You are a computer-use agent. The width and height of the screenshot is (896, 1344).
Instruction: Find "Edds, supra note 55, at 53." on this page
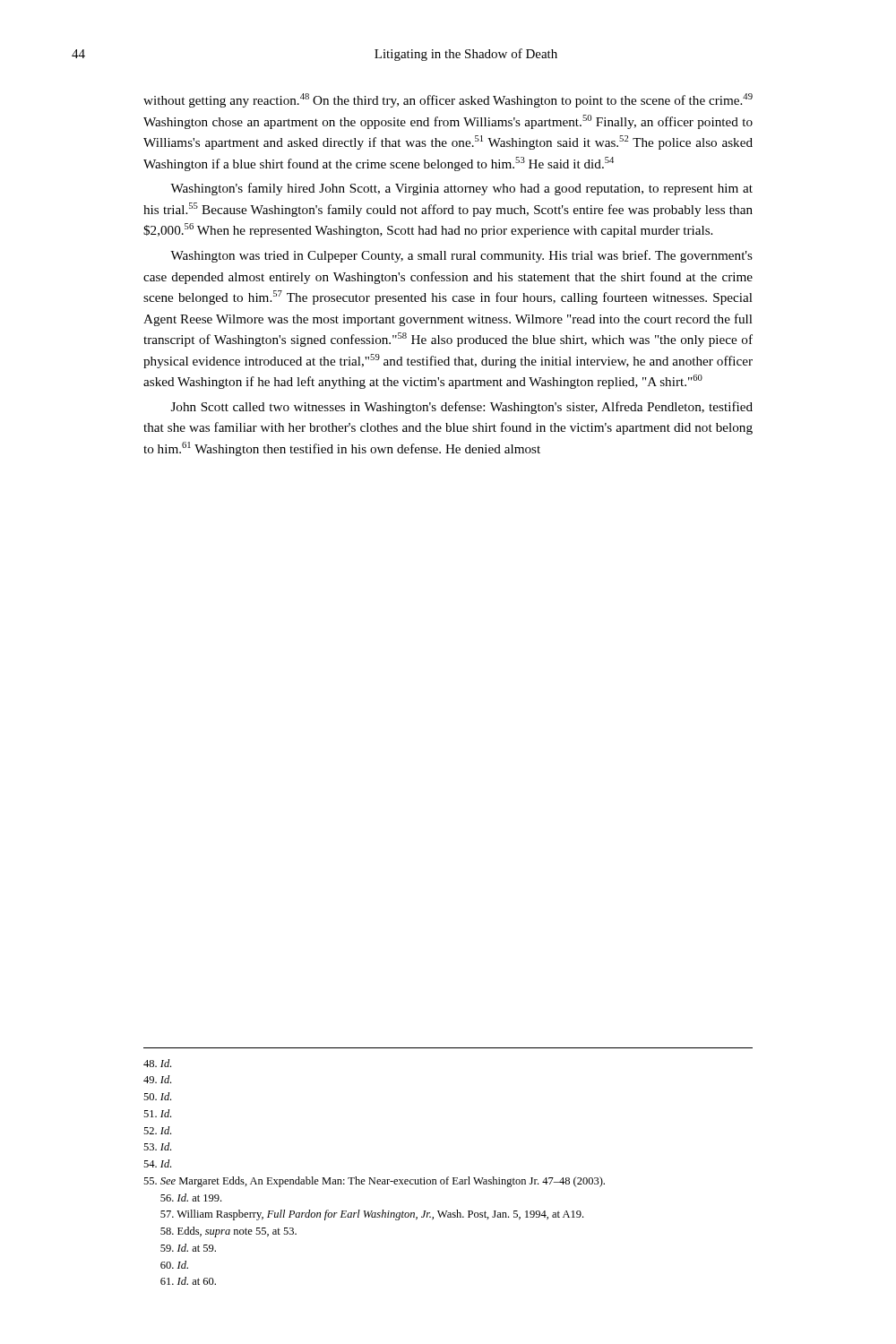click(228, 1232)
